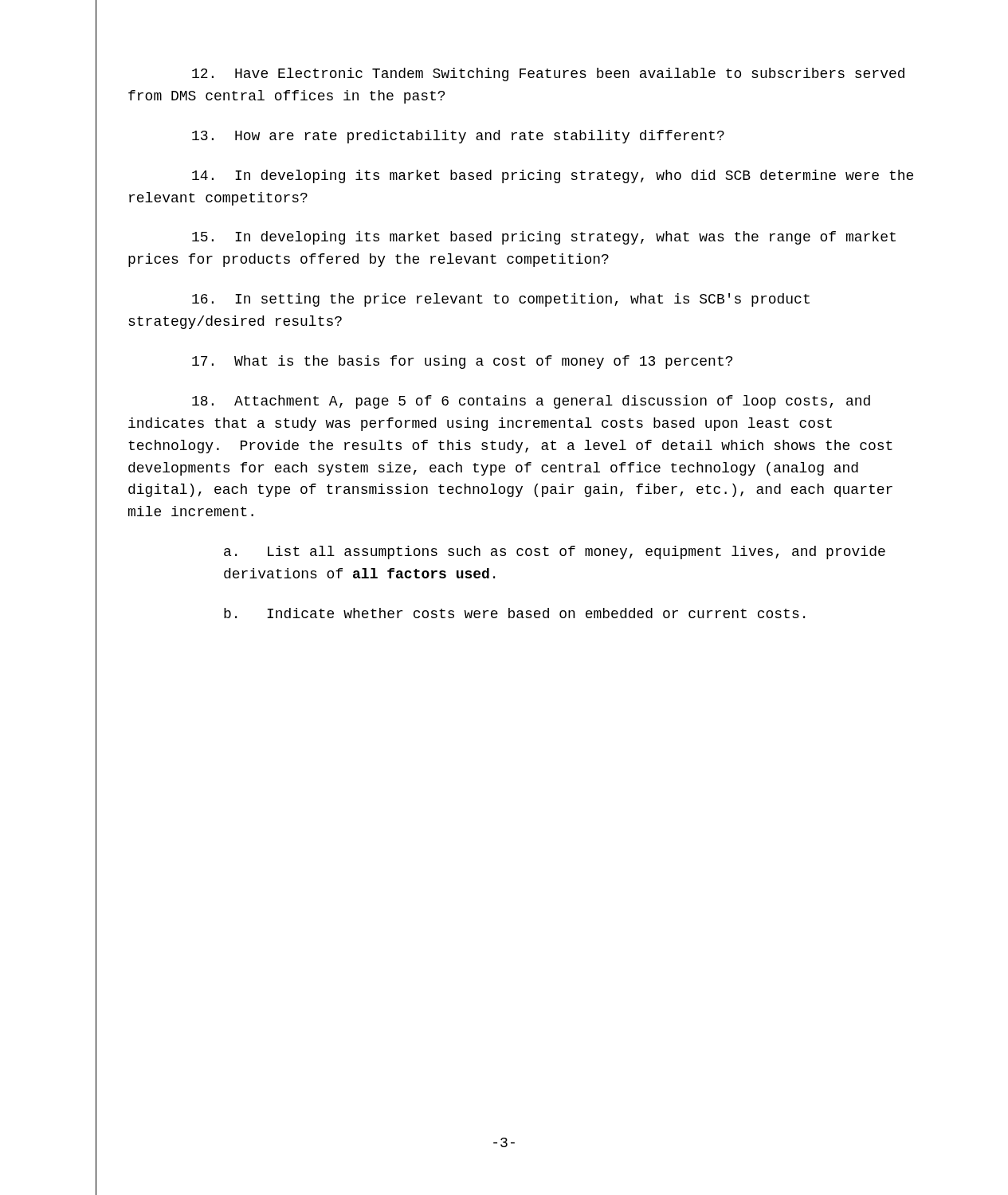Locate the text starting "13. How are rate predictability and"
This screenshot has width=1008, height=1195.
458,136
